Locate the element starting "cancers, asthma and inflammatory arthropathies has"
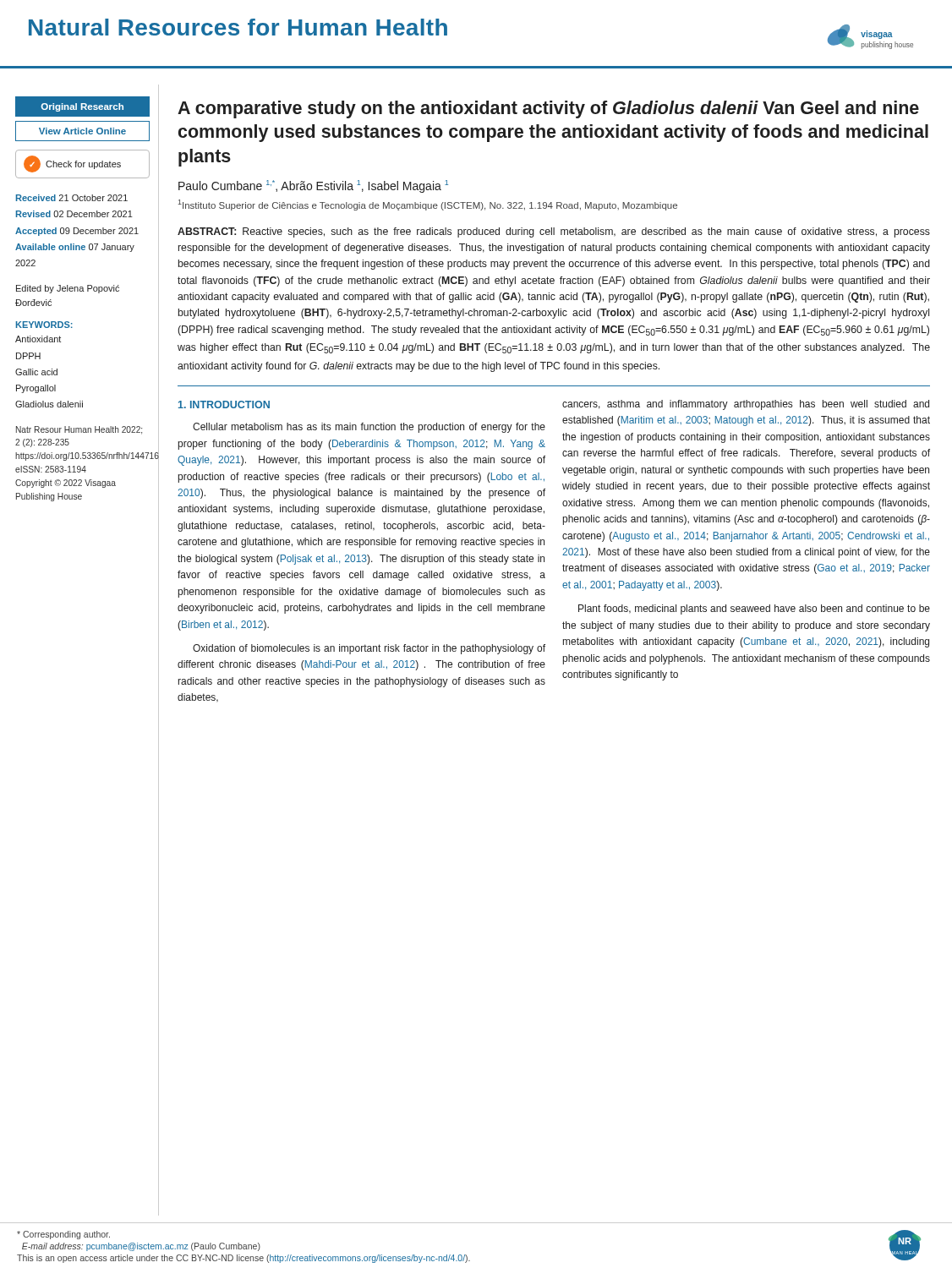Viewport: 952px width, 1268px height. click(x=746, y=540)
